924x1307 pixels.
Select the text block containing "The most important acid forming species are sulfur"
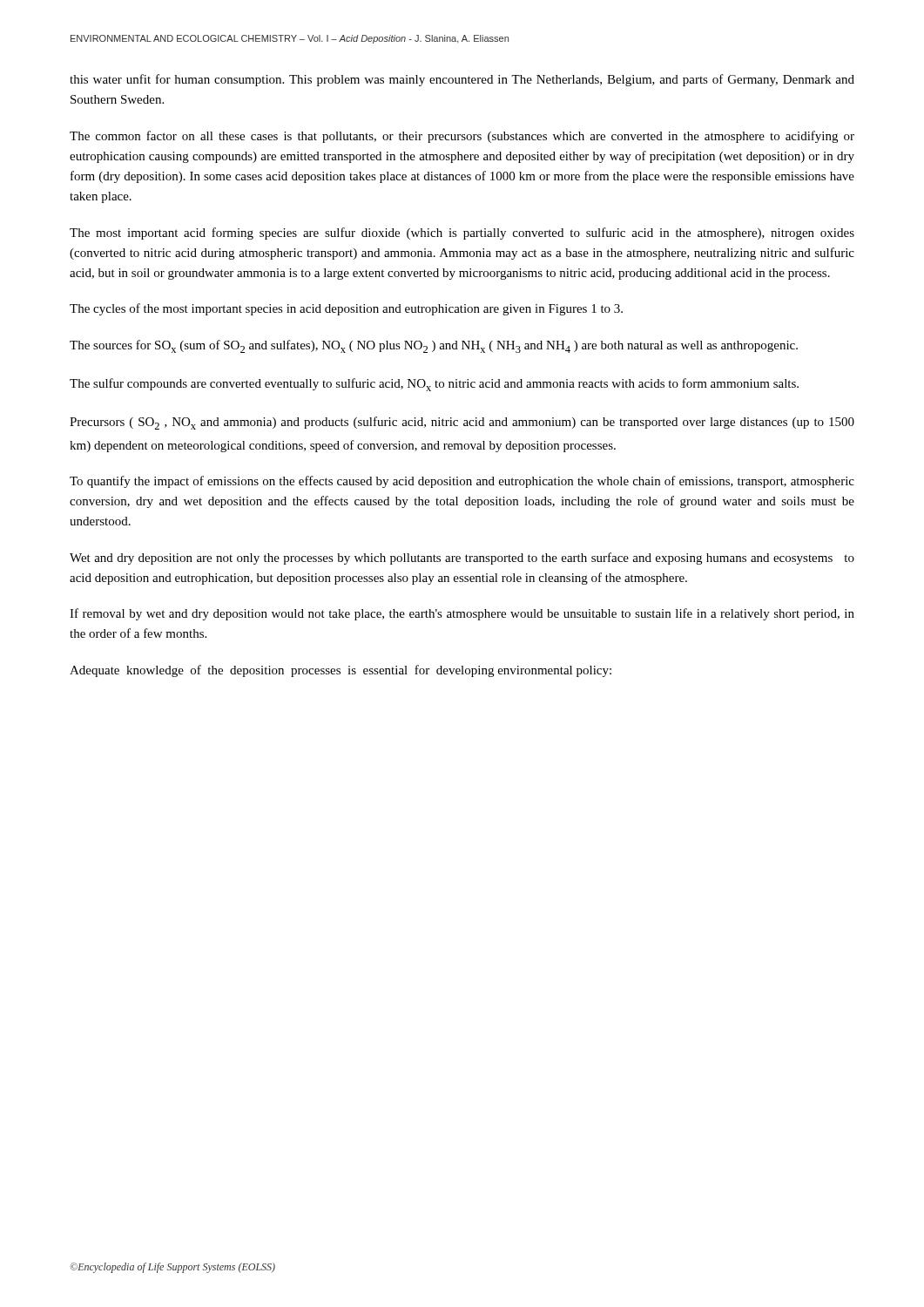(462, 252)
